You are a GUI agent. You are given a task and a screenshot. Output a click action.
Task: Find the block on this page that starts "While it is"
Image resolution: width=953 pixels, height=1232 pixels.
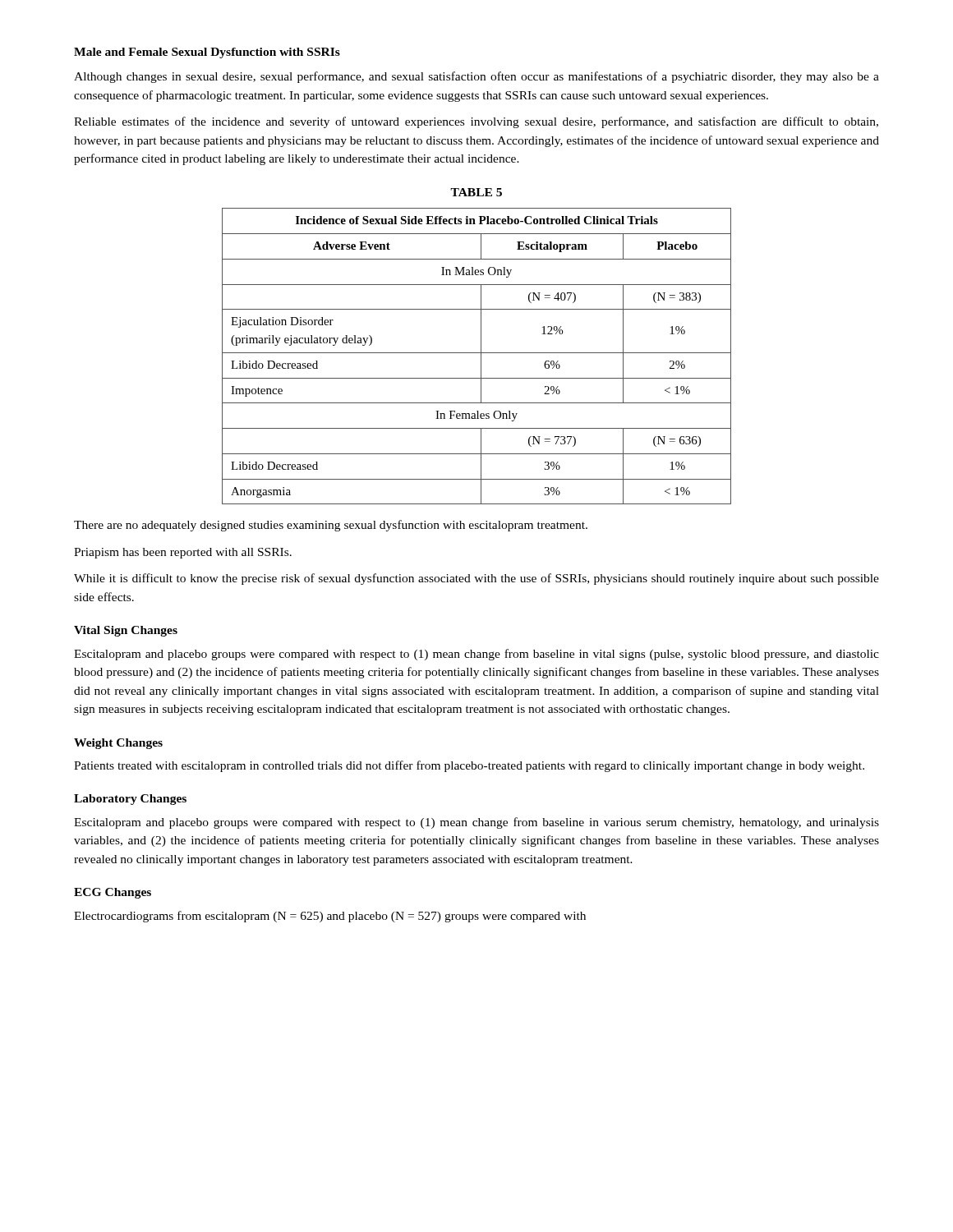point(476,587)
